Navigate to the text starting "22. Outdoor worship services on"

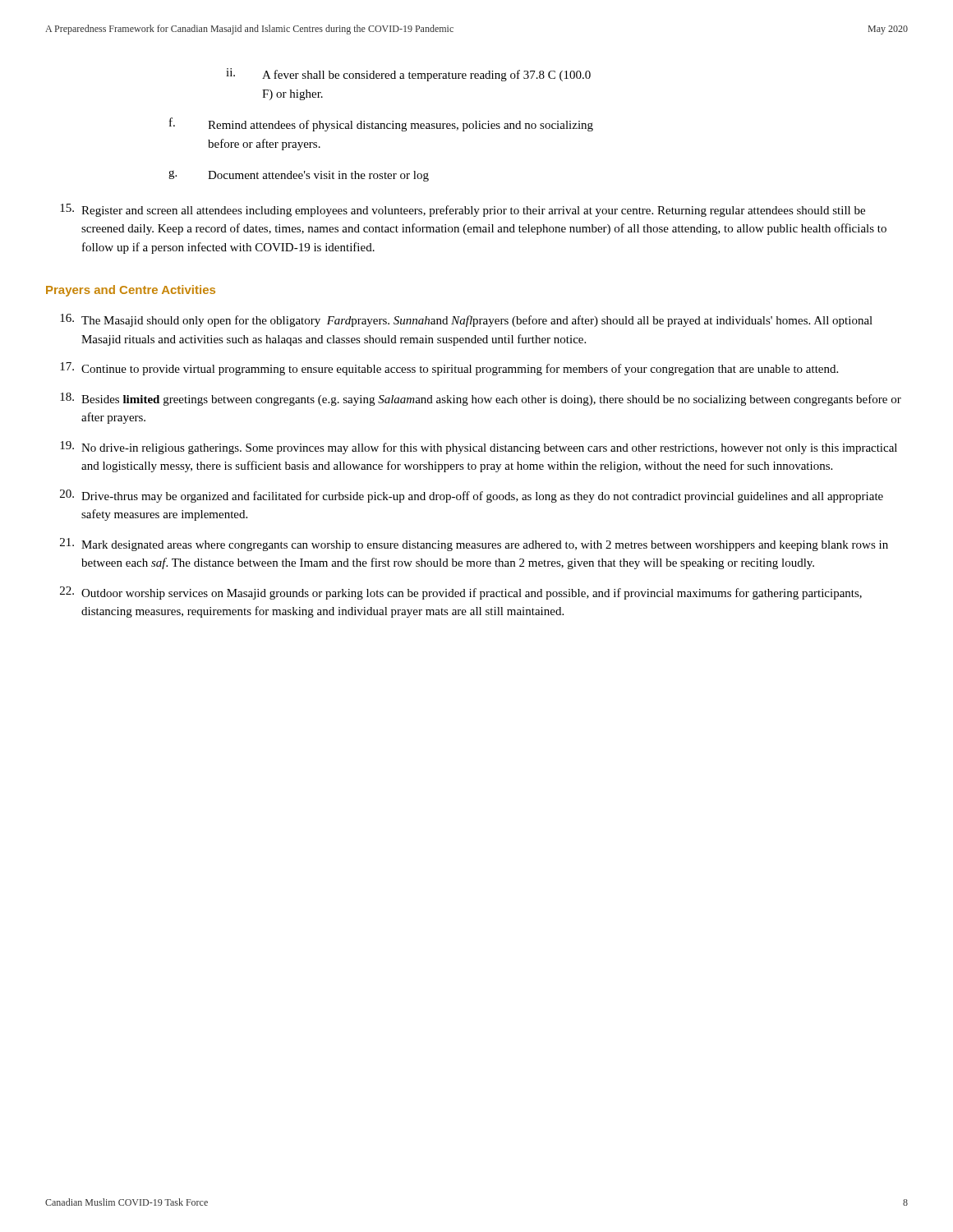click(x=476, y=602)
